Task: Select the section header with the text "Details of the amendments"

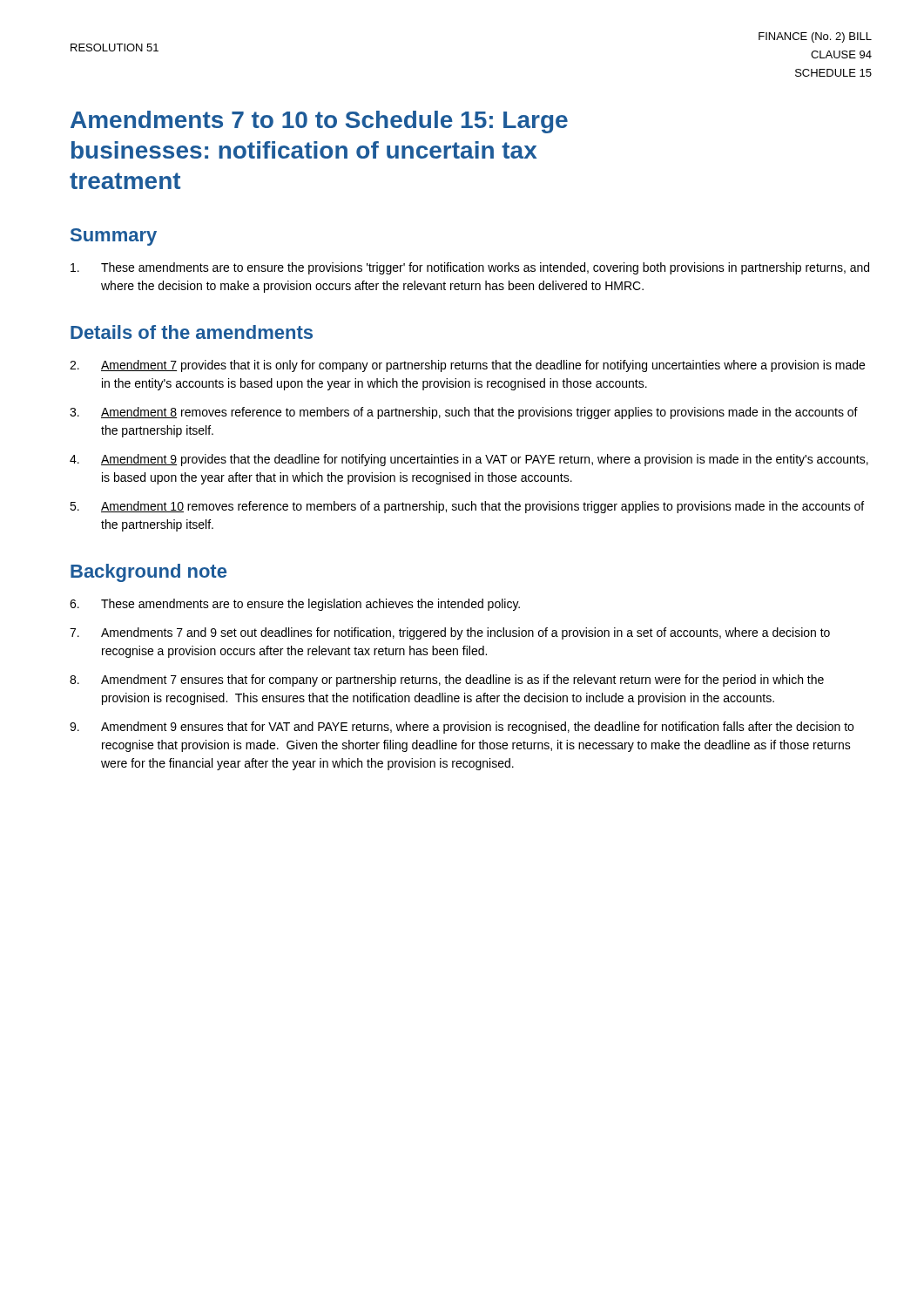Action: point(192,332)
